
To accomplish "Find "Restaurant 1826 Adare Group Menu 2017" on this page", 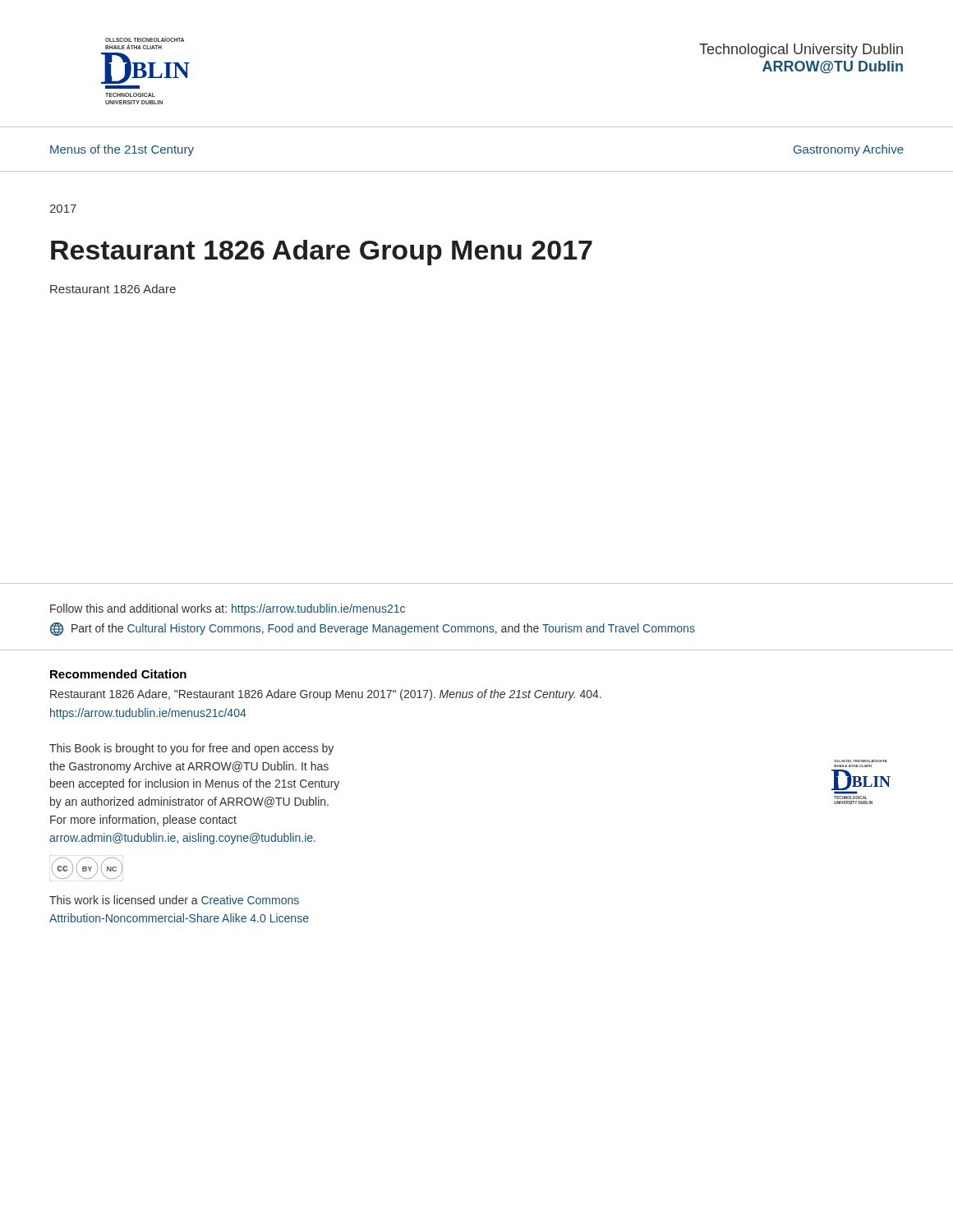I will point(321,250).
